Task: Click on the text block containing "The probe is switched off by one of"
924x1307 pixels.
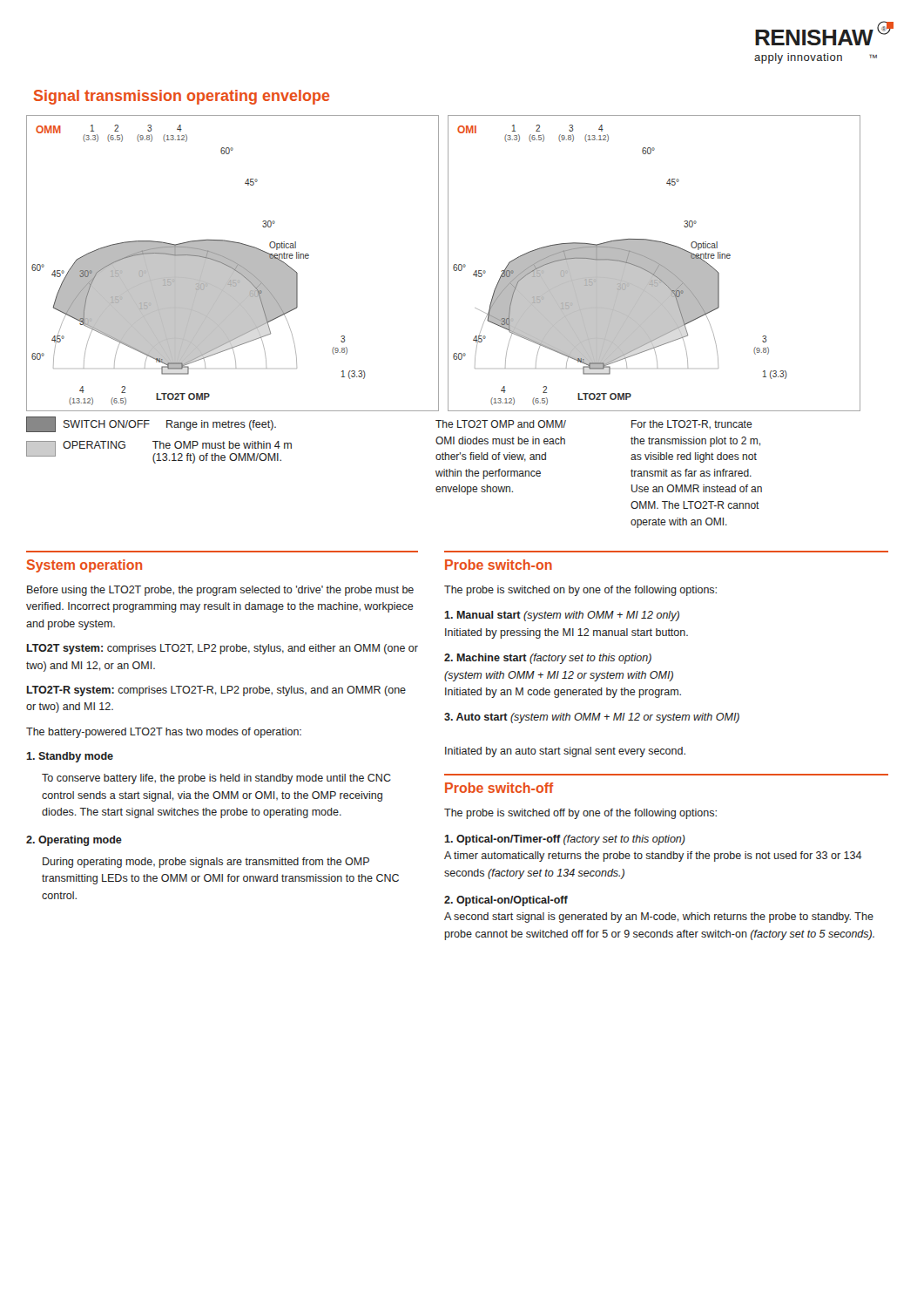Action: point(581,813)
